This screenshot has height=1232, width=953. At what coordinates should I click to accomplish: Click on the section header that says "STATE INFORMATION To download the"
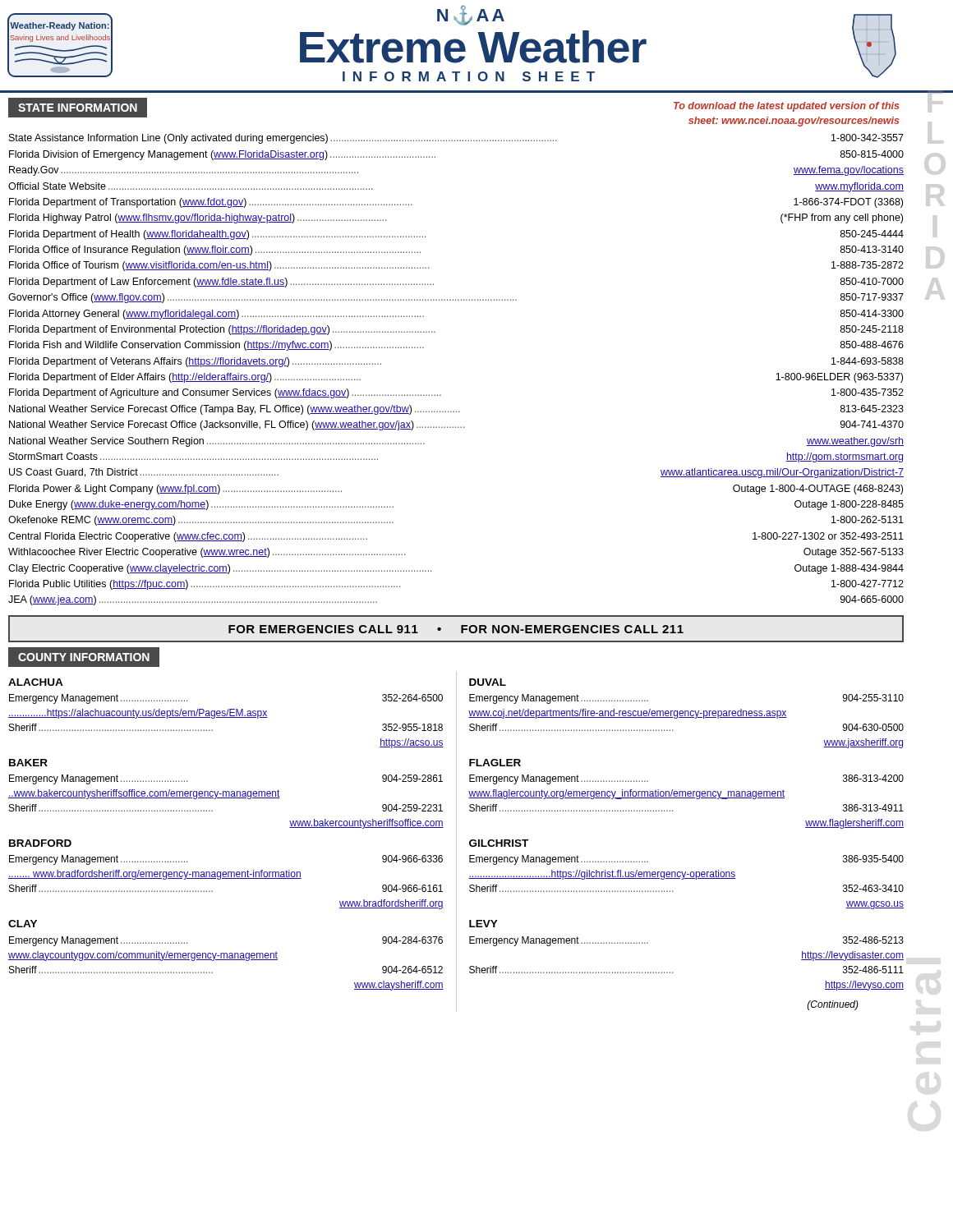pos(78,112)
